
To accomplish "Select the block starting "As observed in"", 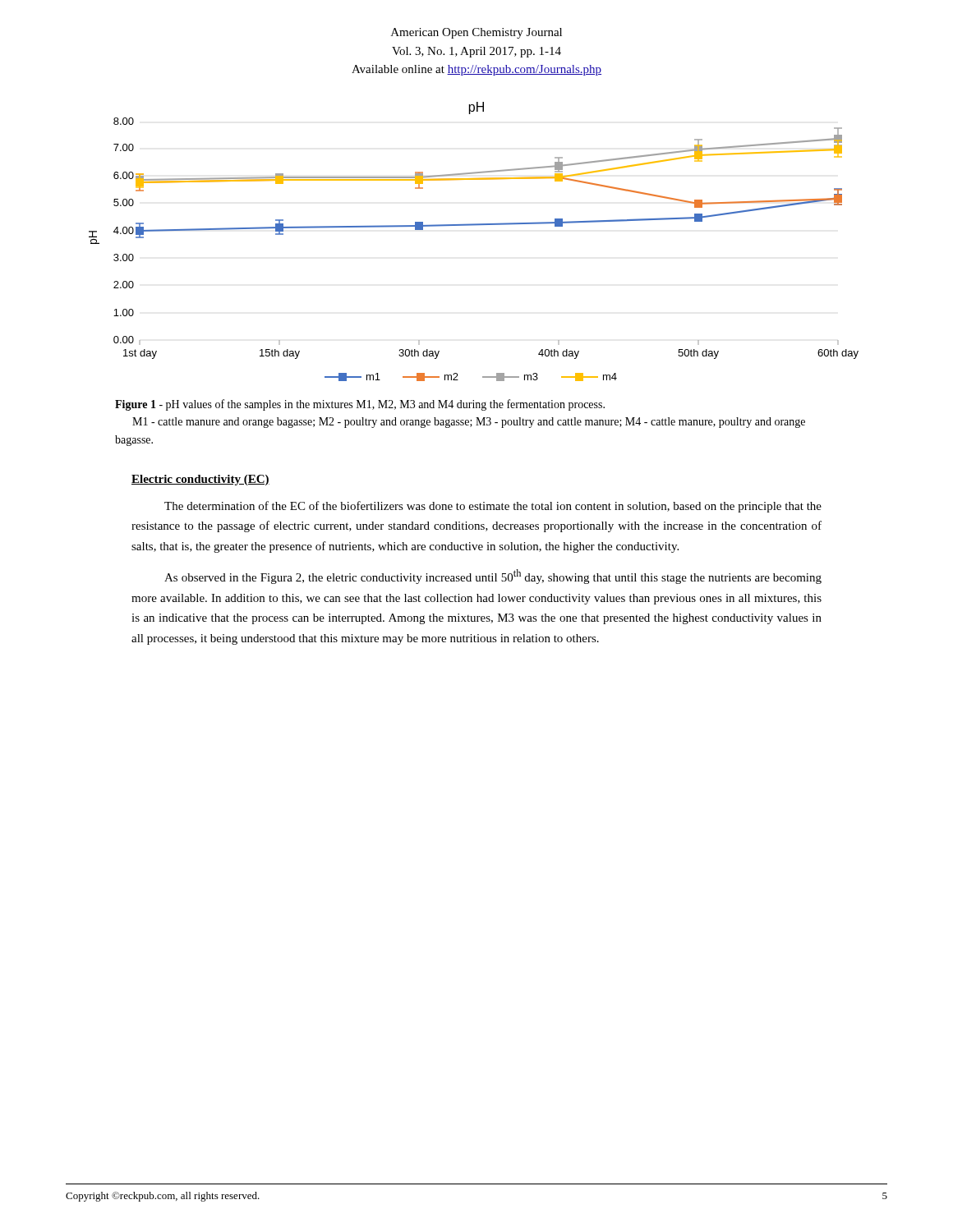I will (x=476, y=606).
